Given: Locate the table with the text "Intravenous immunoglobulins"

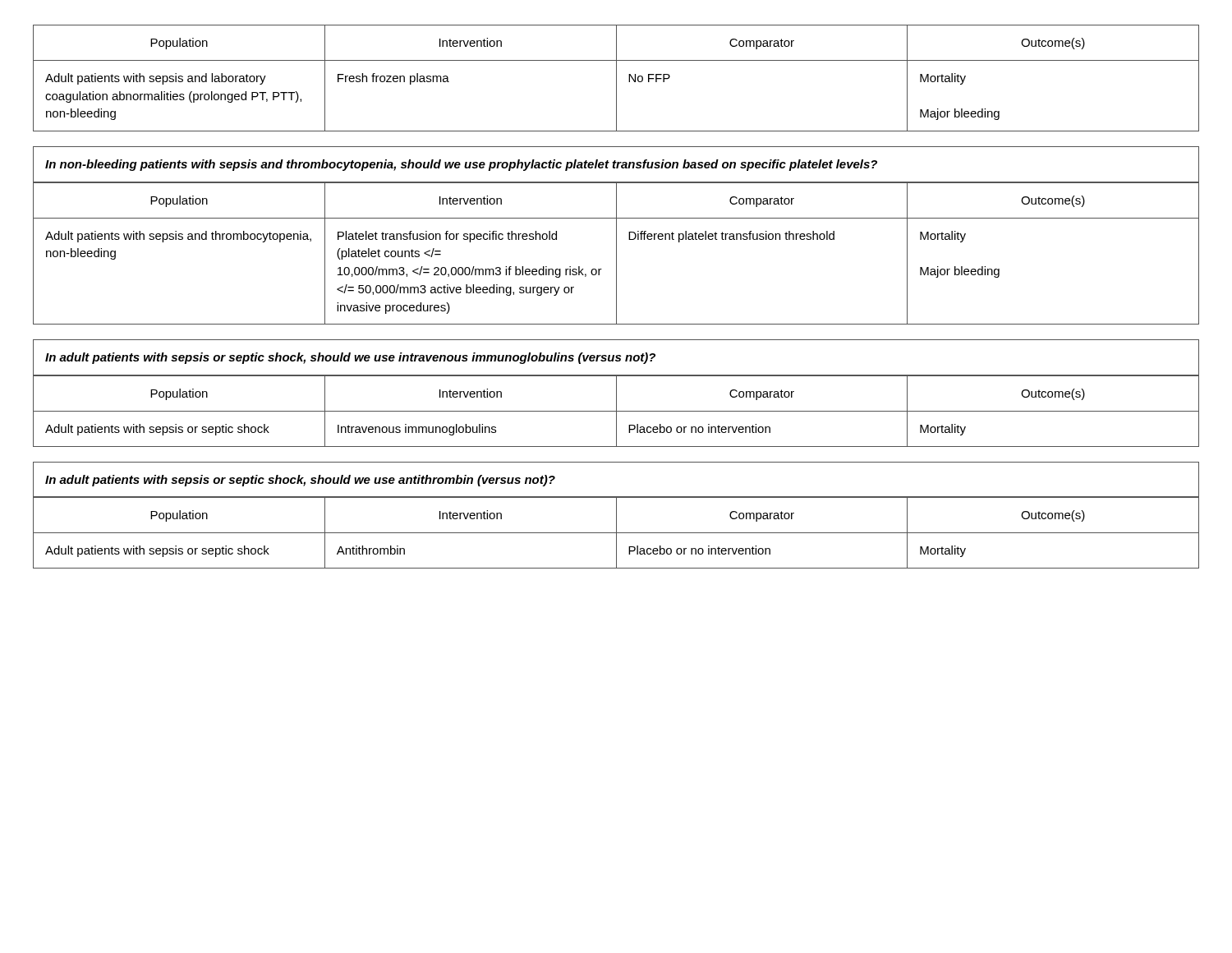Looking at the screenshot, I should coord(616,411).
